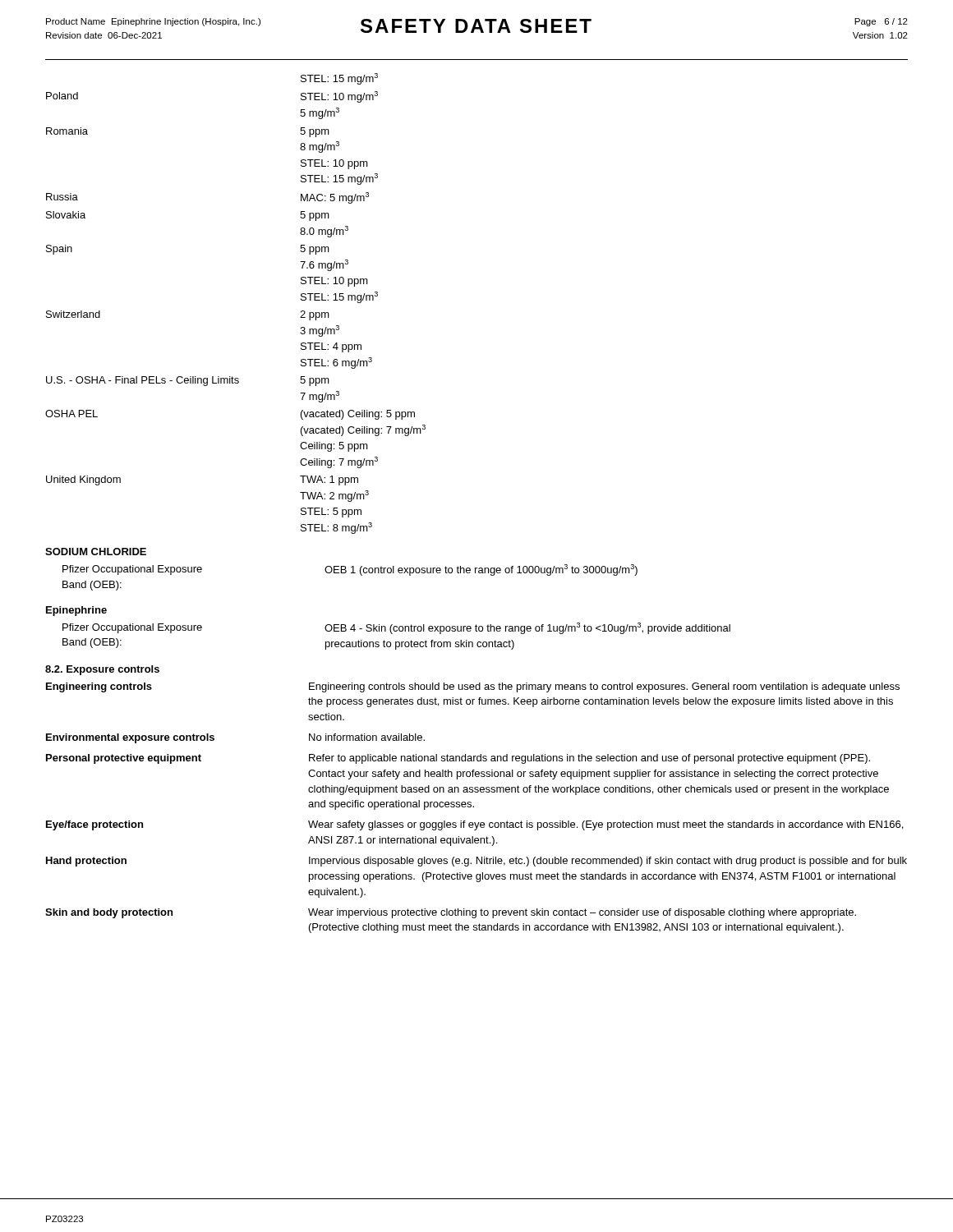Click on the text block containing "Skin and body protection"

pos(476,920)
